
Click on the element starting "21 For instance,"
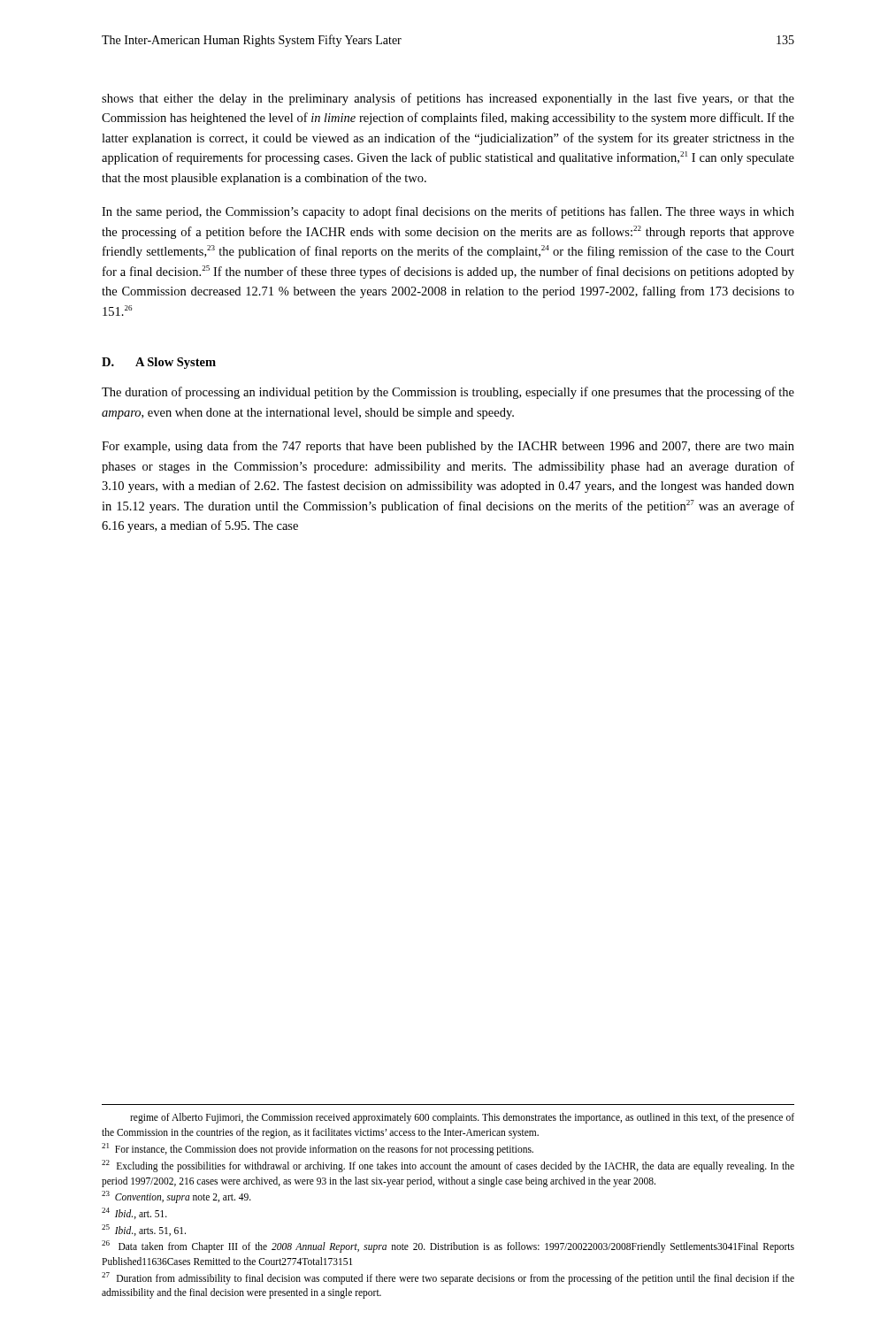[318, 1149]
